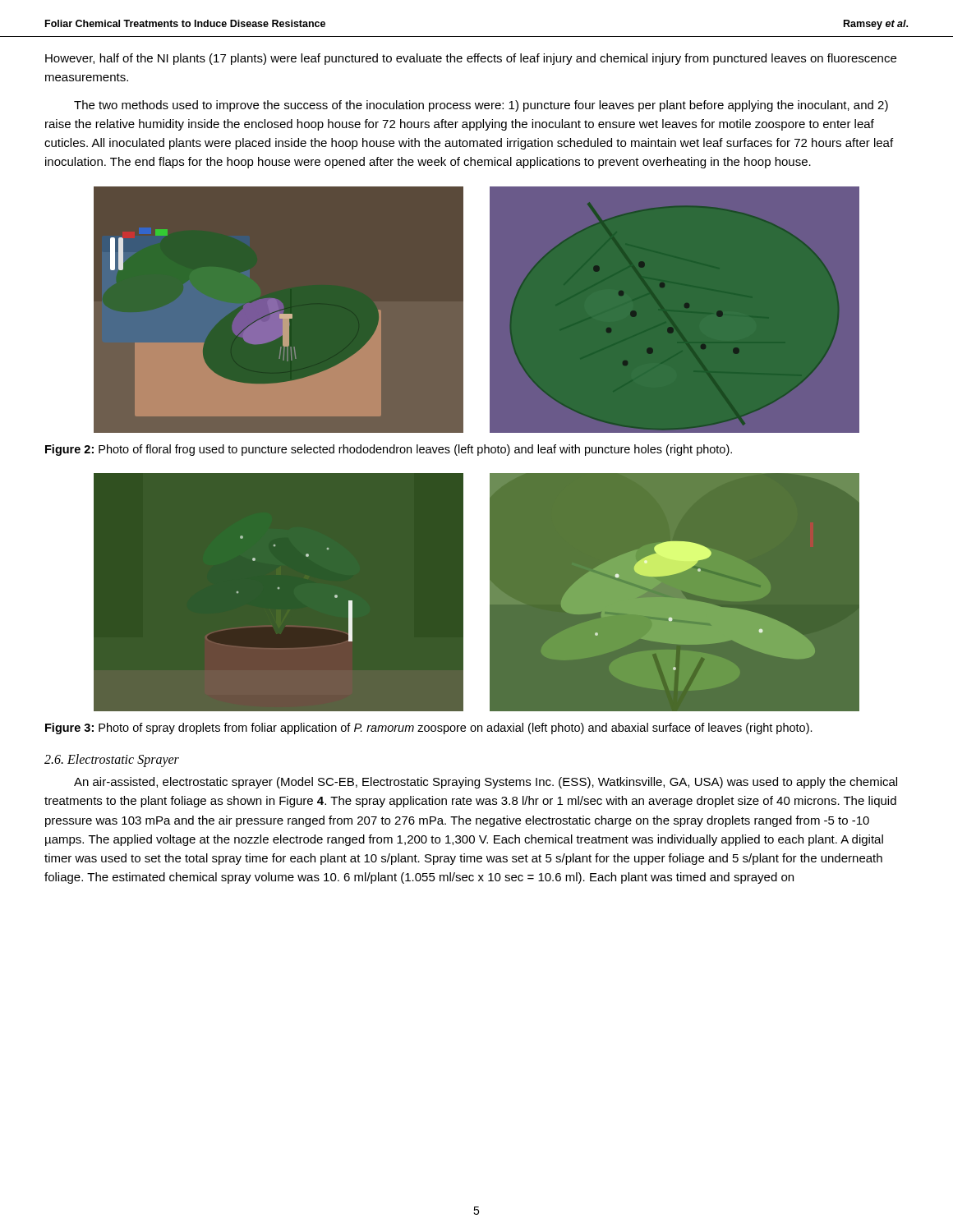Point to the passage starting "Figure 3: Photo of spray"
The height and width of the screenshot is (1232, 953).
click(429, 728)
